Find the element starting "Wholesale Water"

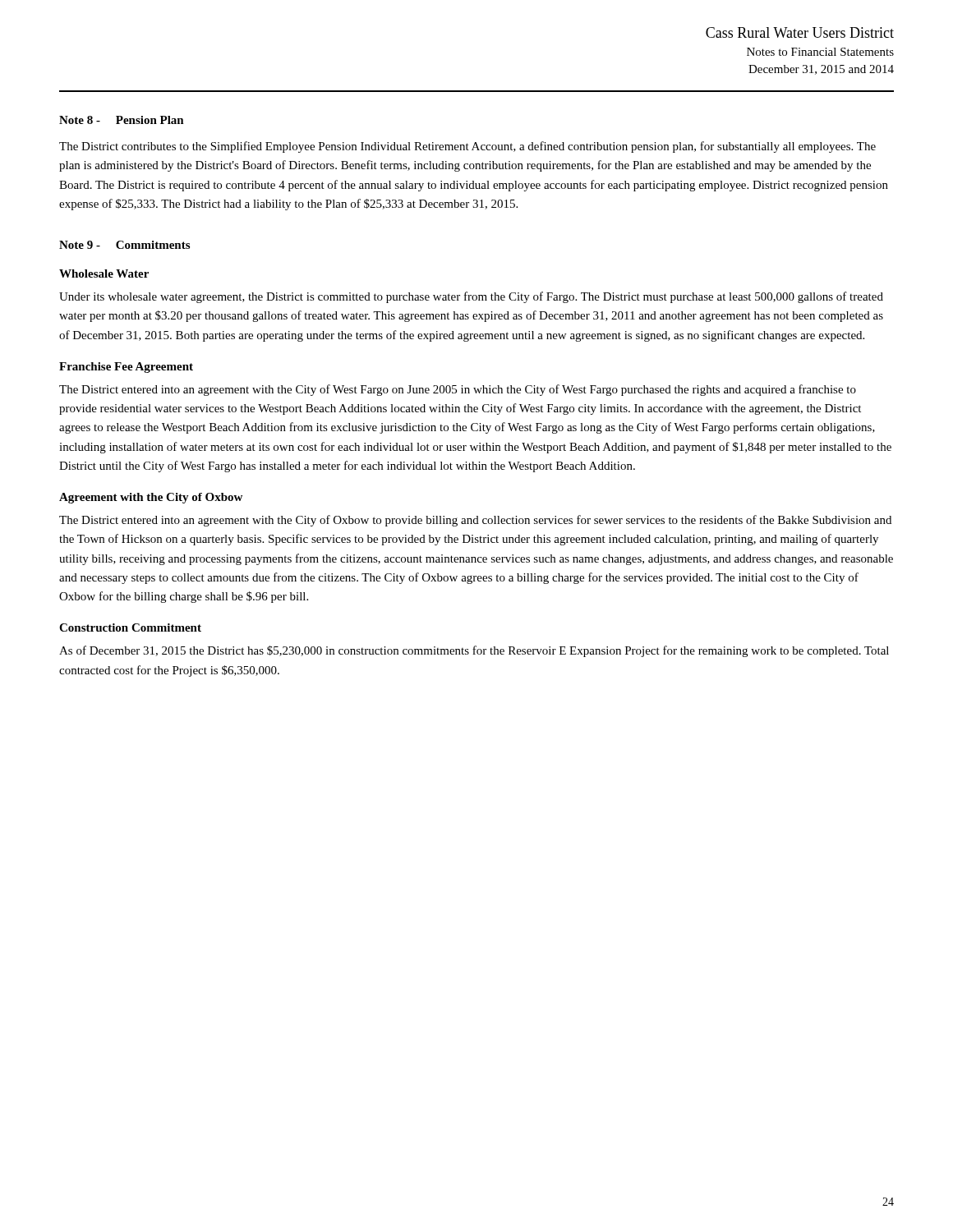coord(104,274)
